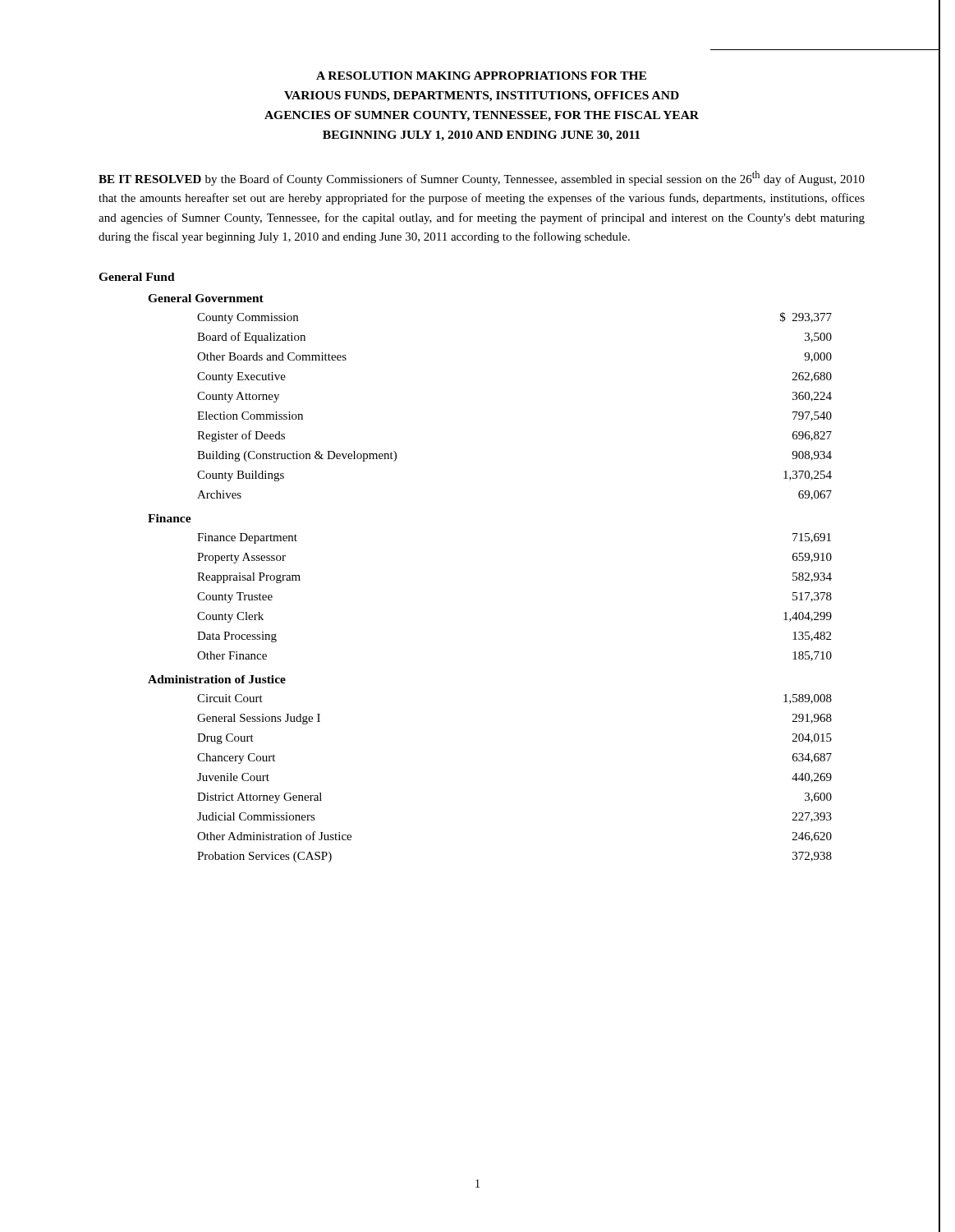Point to "Archives 69,067"
Image resolution: width=955 pixels, height=1232 pixels.
point(227,495)
